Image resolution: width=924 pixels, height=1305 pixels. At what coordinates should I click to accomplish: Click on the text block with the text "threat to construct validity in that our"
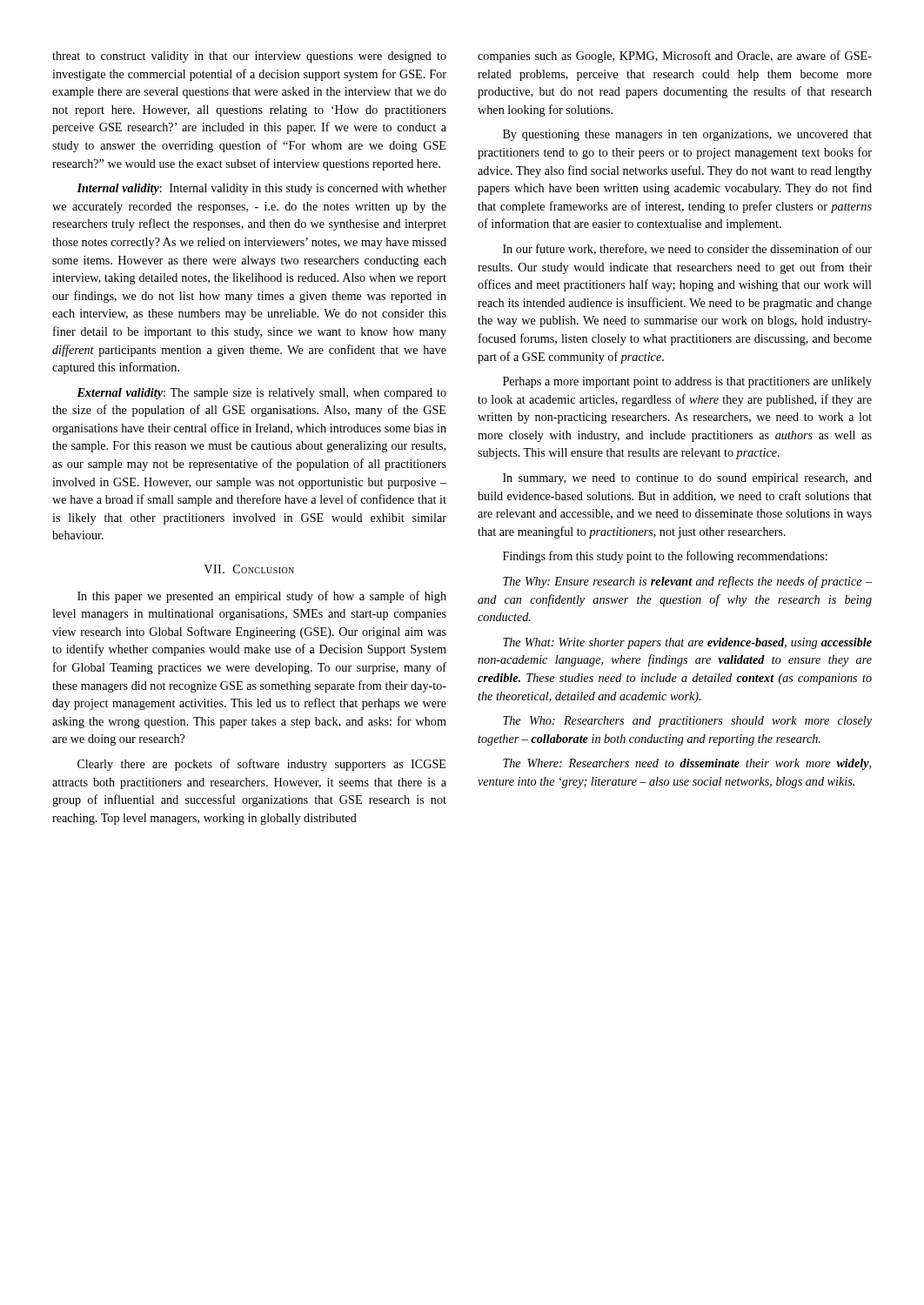pyautogui.click(x=249, y=110)
